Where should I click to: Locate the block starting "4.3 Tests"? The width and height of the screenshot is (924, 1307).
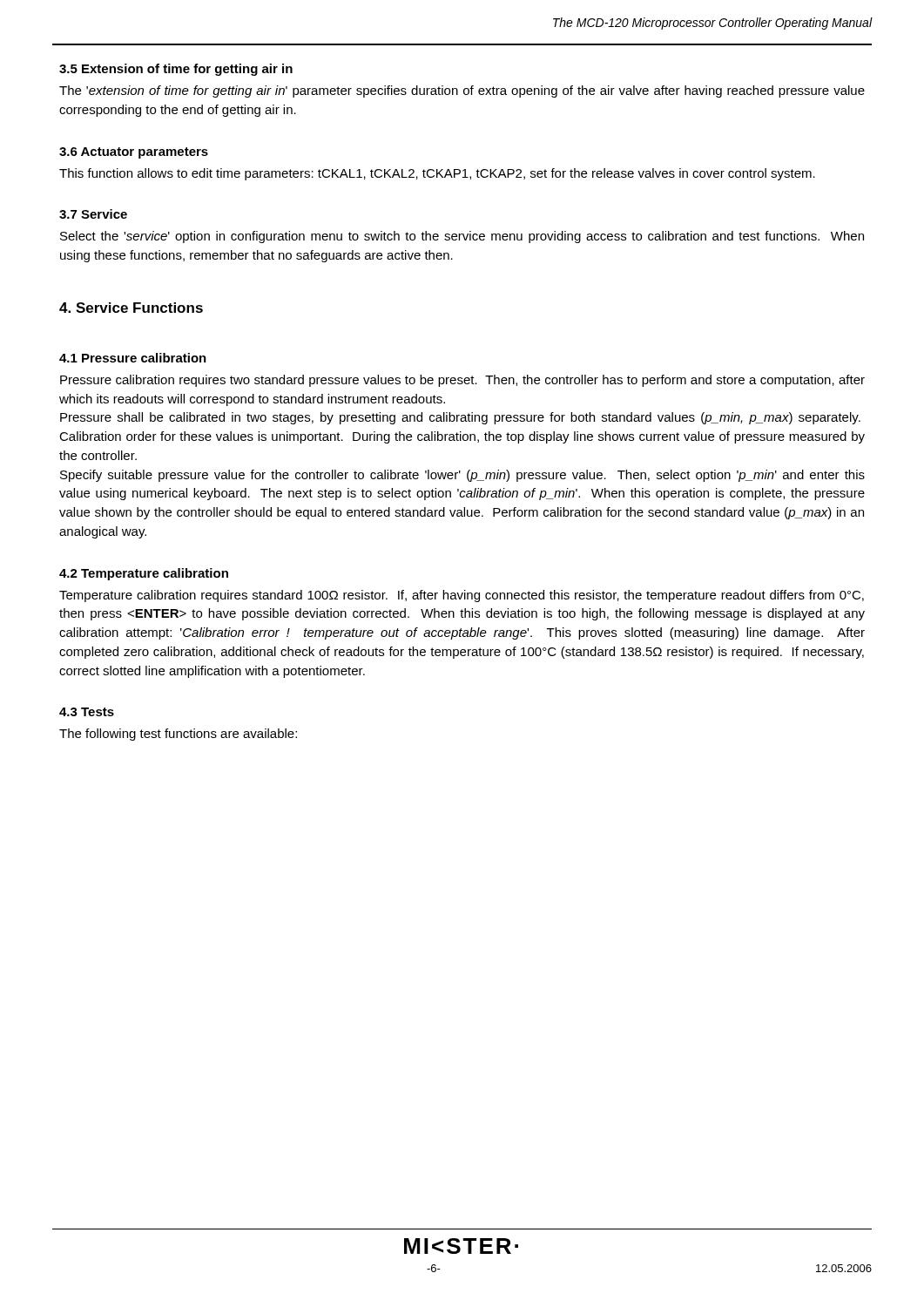[x=87, y=712]
